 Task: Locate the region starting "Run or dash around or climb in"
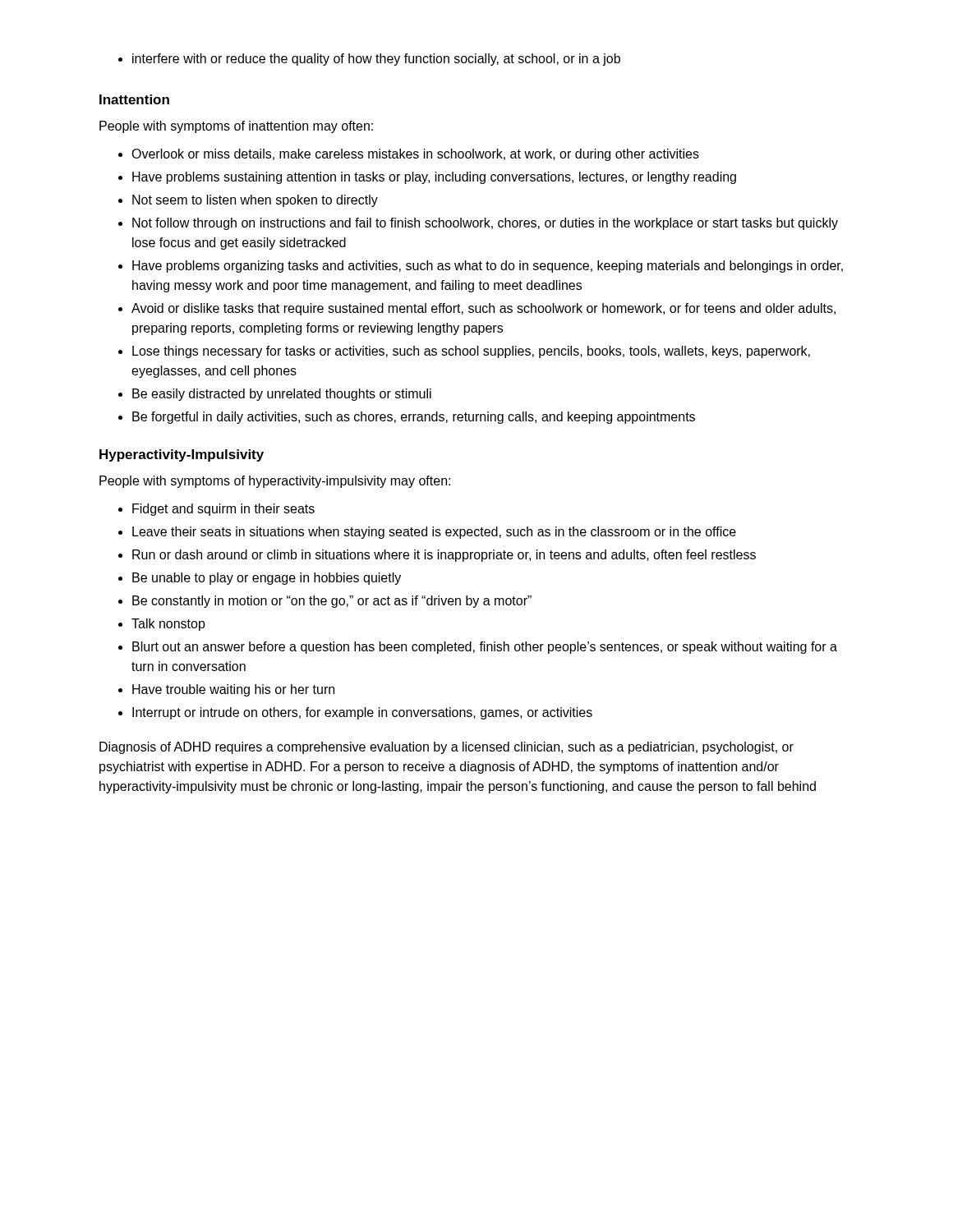[485, 555]
